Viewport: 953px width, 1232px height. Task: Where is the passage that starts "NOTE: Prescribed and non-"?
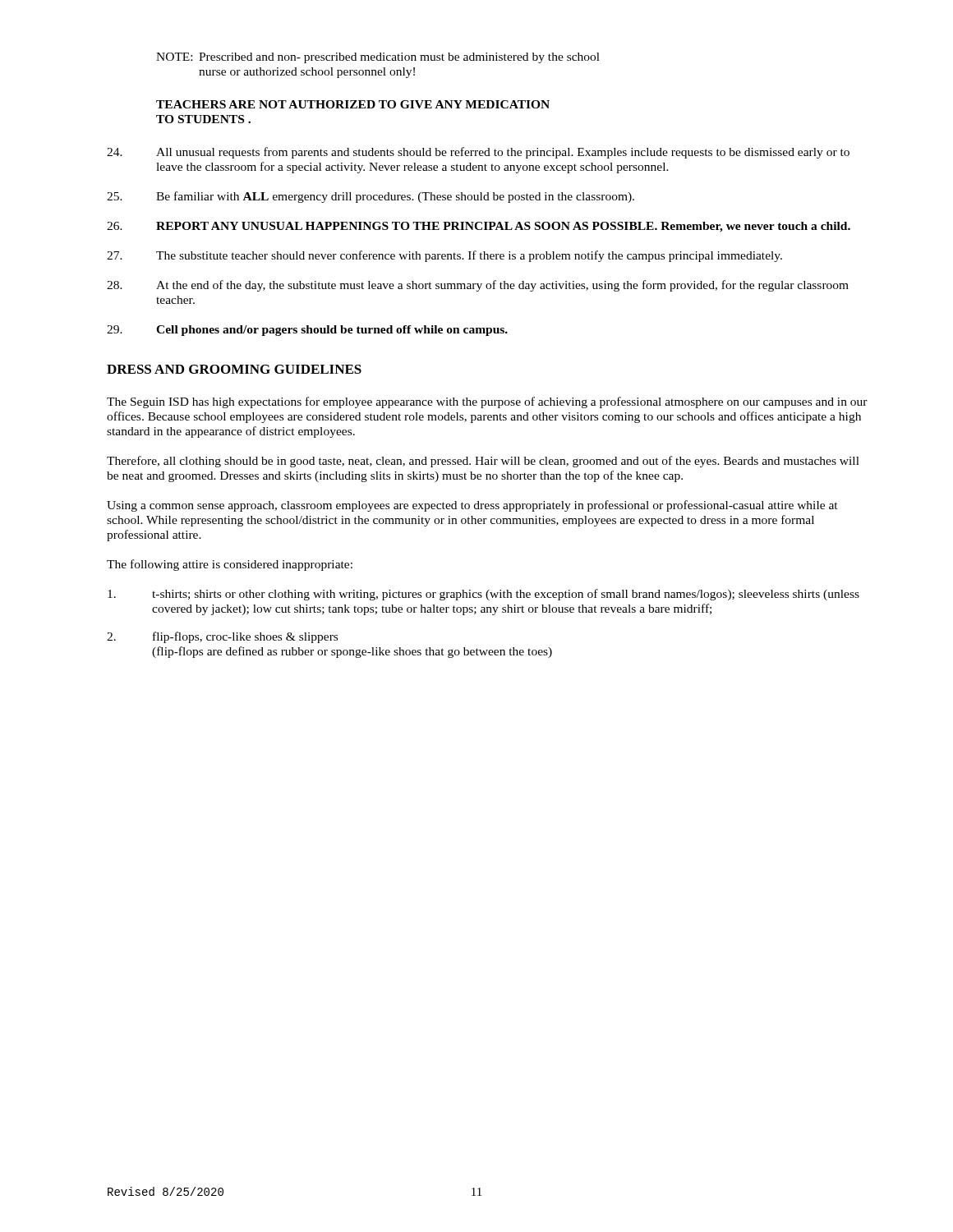pyautogui.click(x=513, y=64)
